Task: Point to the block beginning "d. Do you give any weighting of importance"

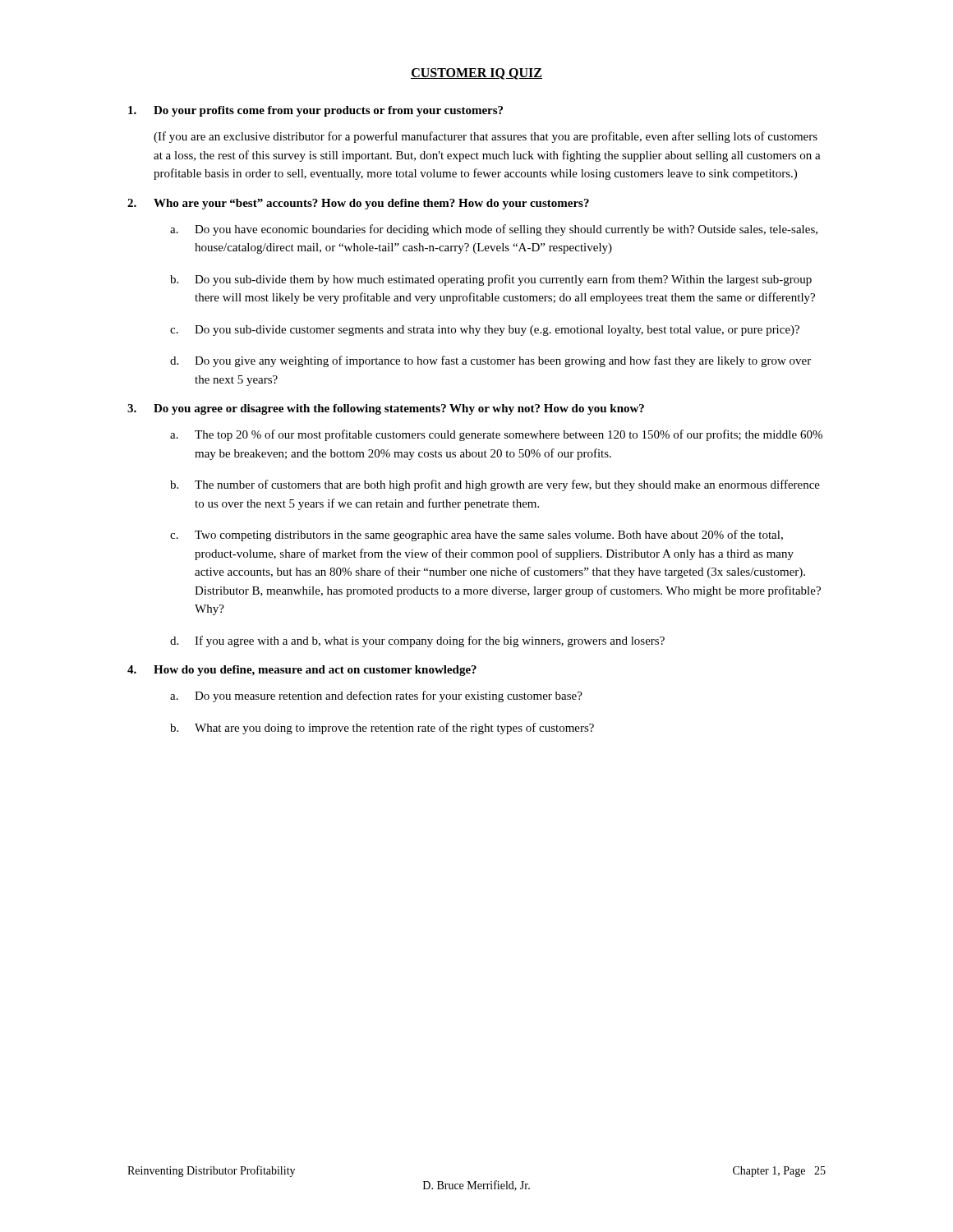Action: point(498,370)
